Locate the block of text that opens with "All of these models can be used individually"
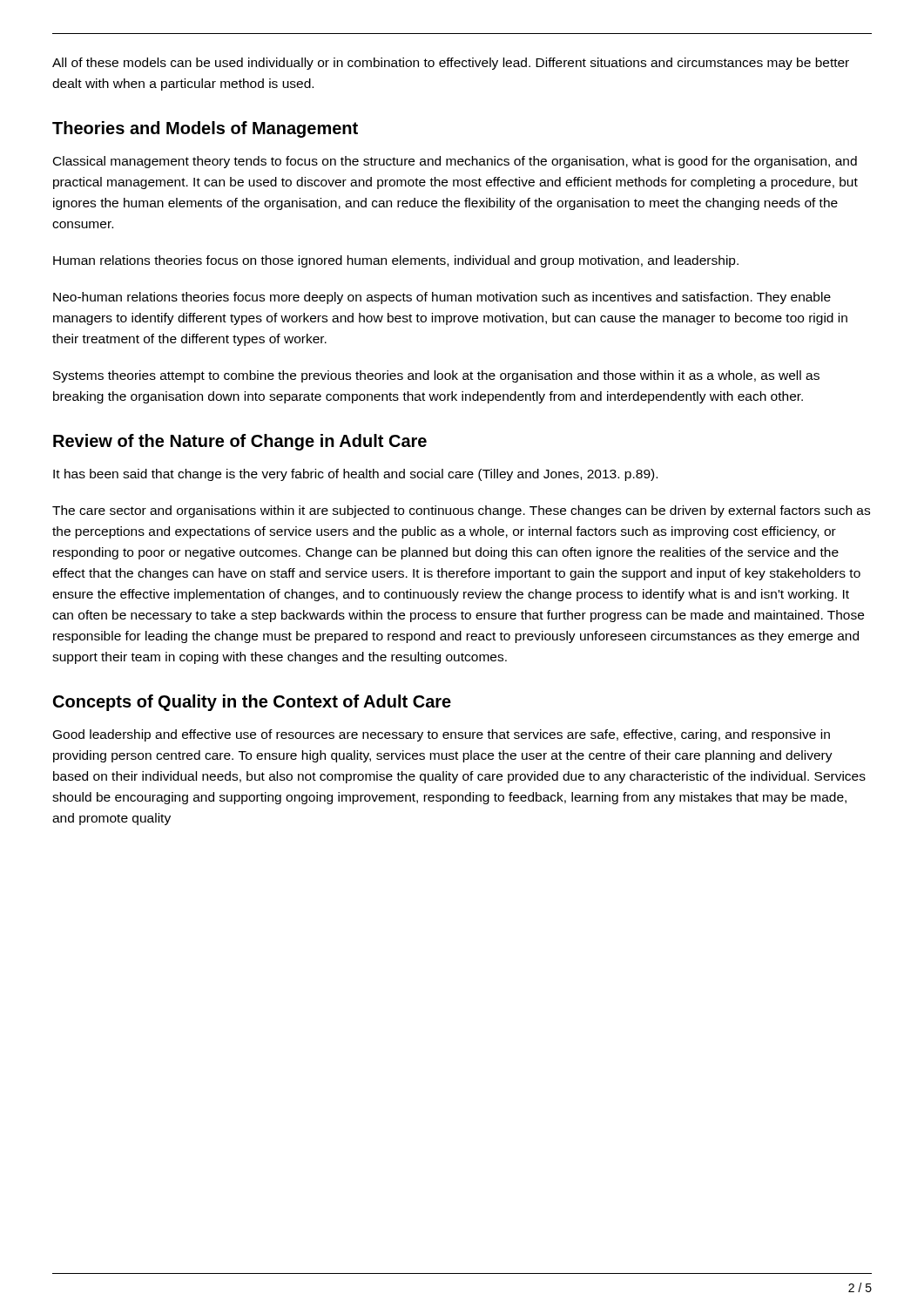The height and width of the screenshot is (1307, 924). pos(451,73)
